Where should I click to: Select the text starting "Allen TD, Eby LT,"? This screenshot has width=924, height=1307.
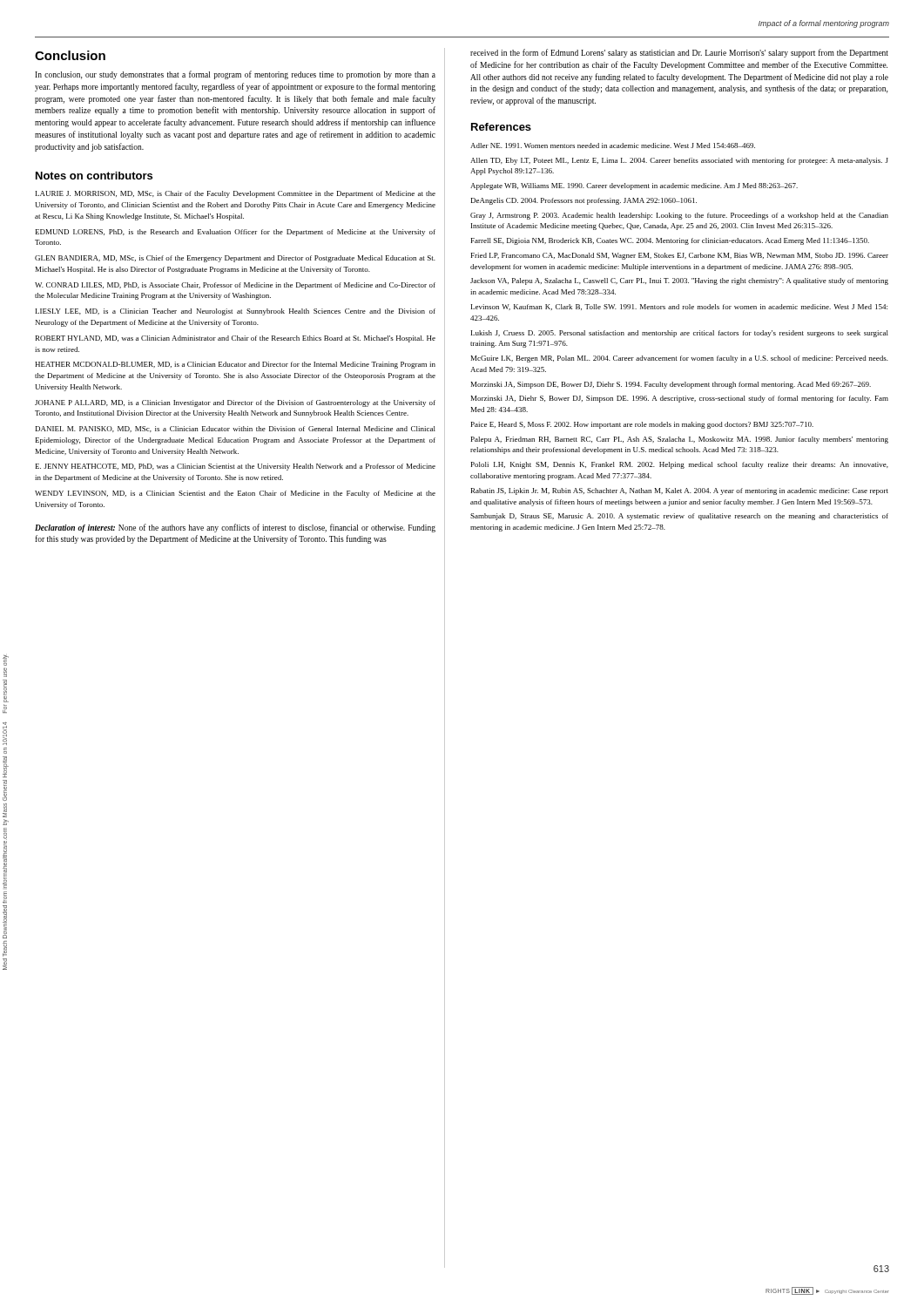(679, 166)
